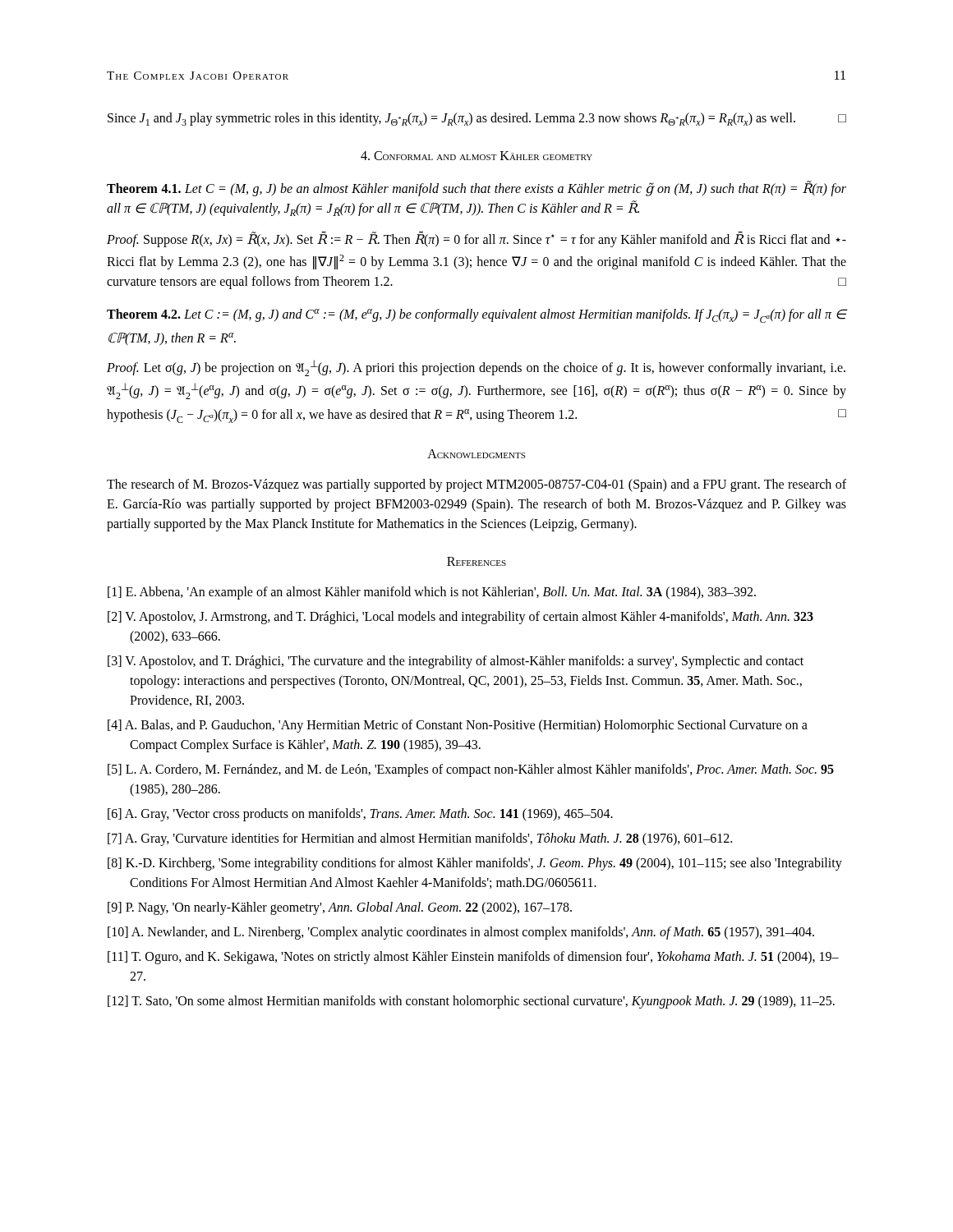The height and width of the screenshot is (1232, 953).
Task: Locate the block of text that opens with "[7] A. Gray, 'Curvature identities for Hermitian"
Action: [420, 838]
